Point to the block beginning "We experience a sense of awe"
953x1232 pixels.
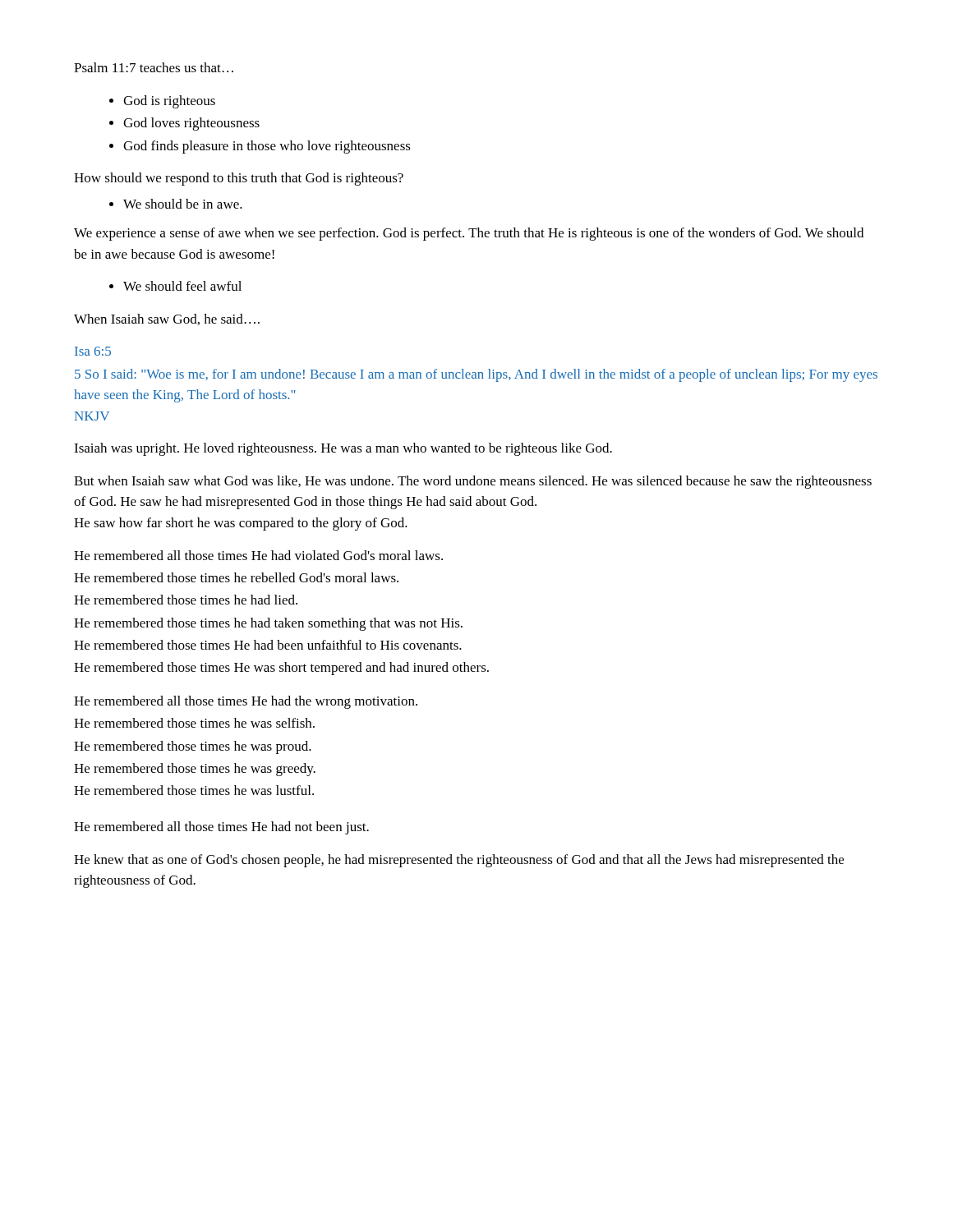[469, 243]
